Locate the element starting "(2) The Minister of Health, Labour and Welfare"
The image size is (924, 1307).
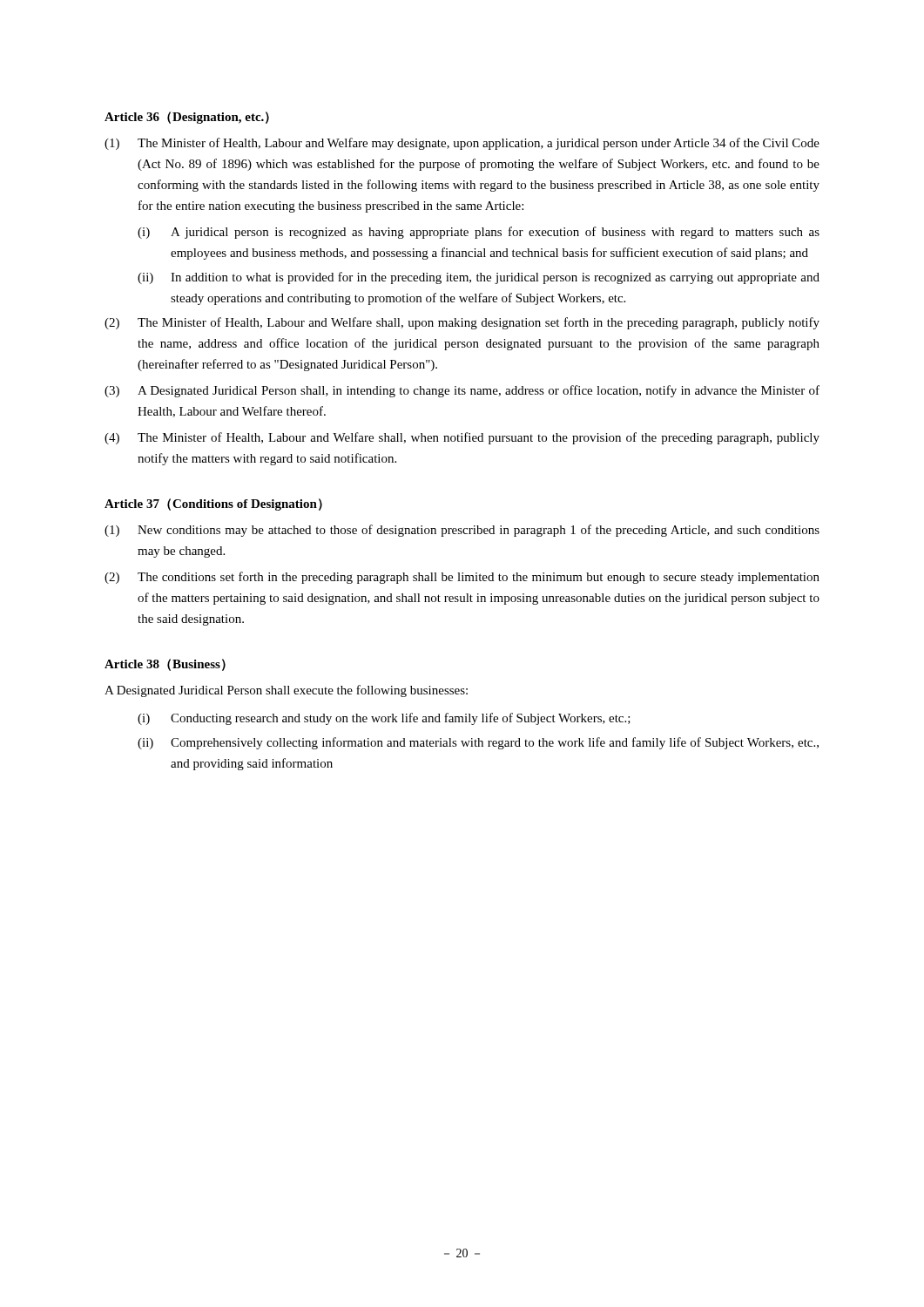coord(462,343)
